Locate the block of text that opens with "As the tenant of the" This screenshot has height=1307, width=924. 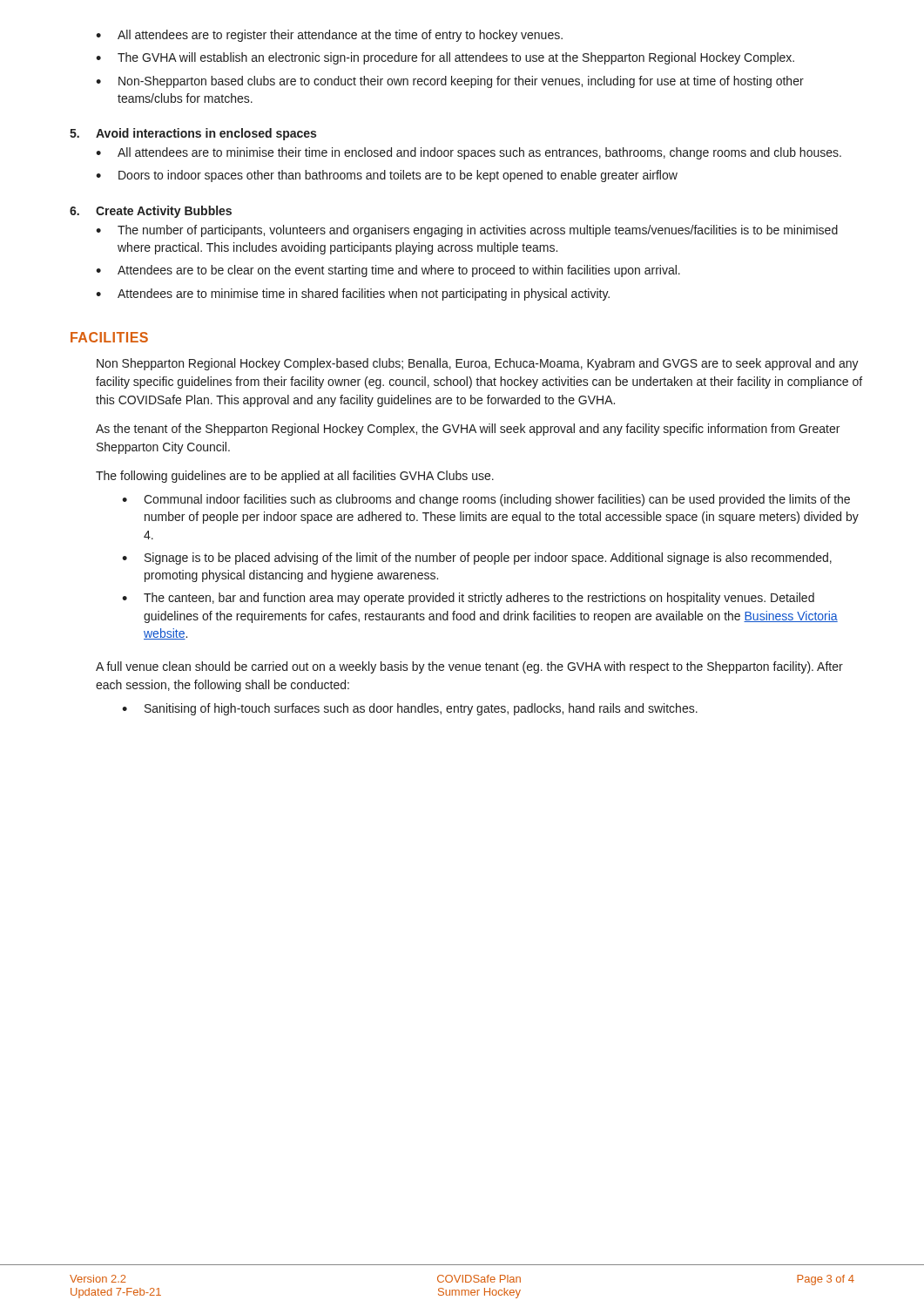(x=468, y=438)
